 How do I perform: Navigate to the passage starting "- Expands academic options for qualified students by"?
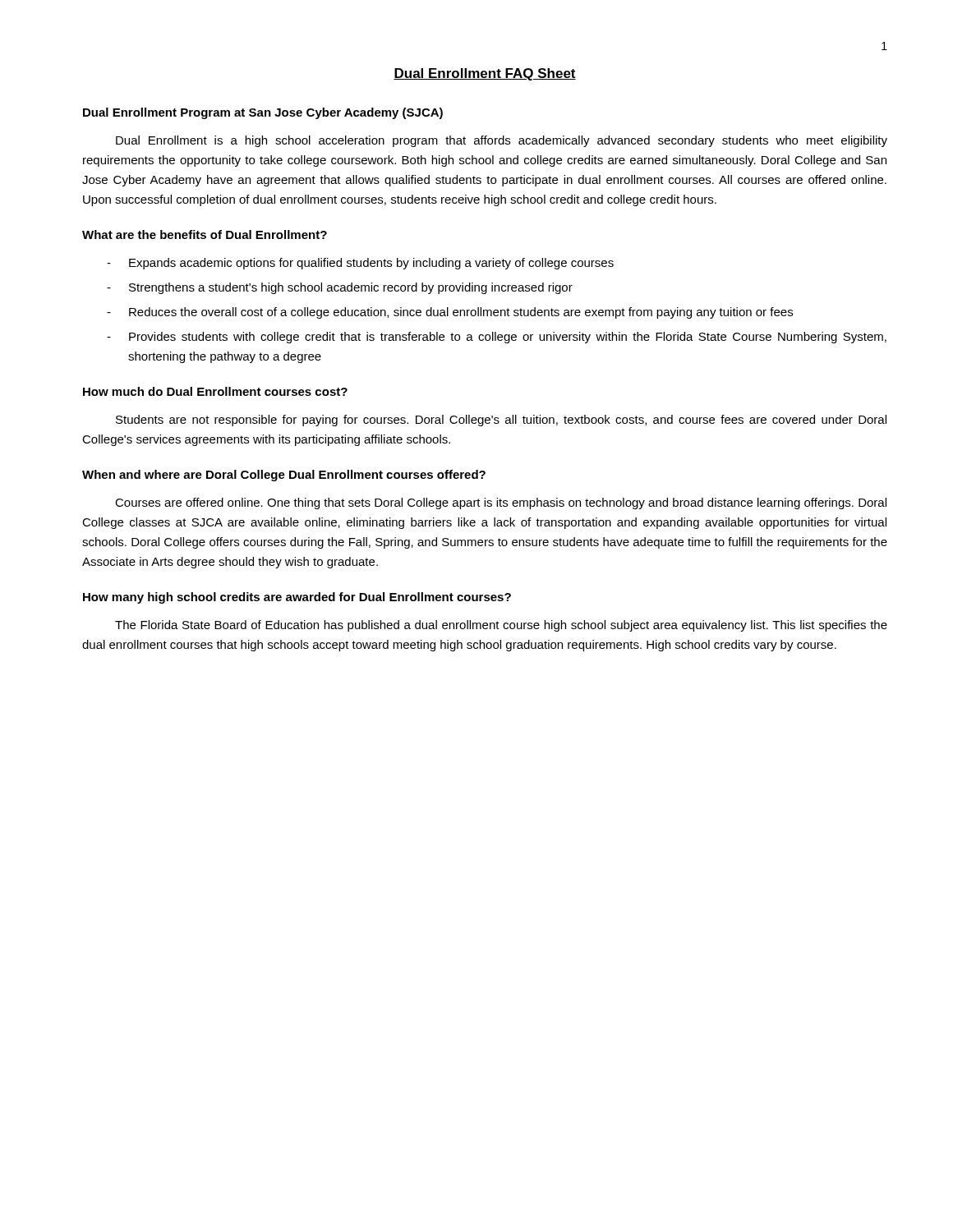[x=497, y=263]
